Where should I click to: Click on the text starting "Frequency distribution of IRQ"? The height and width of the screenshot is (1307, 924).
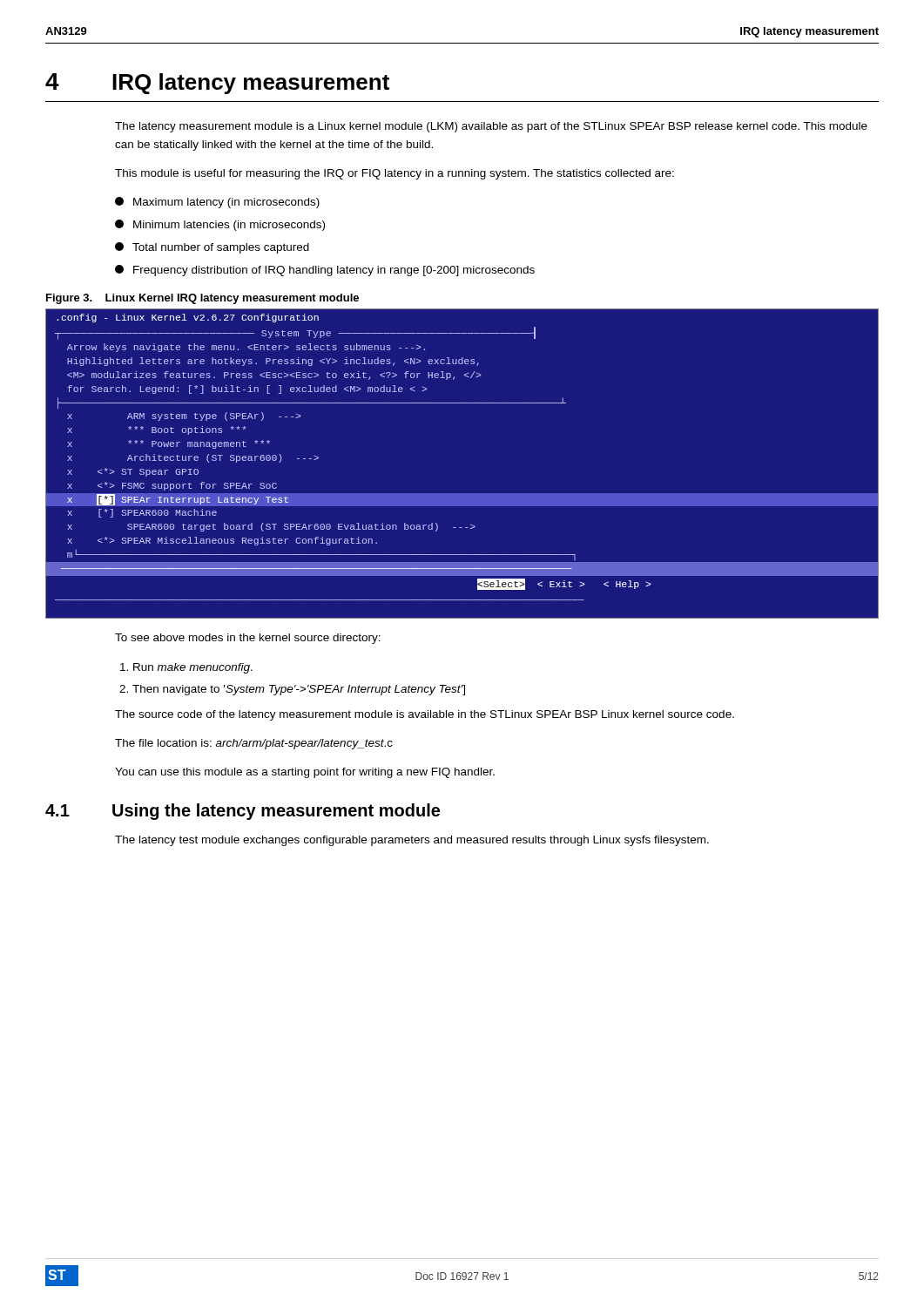point(325,270)
